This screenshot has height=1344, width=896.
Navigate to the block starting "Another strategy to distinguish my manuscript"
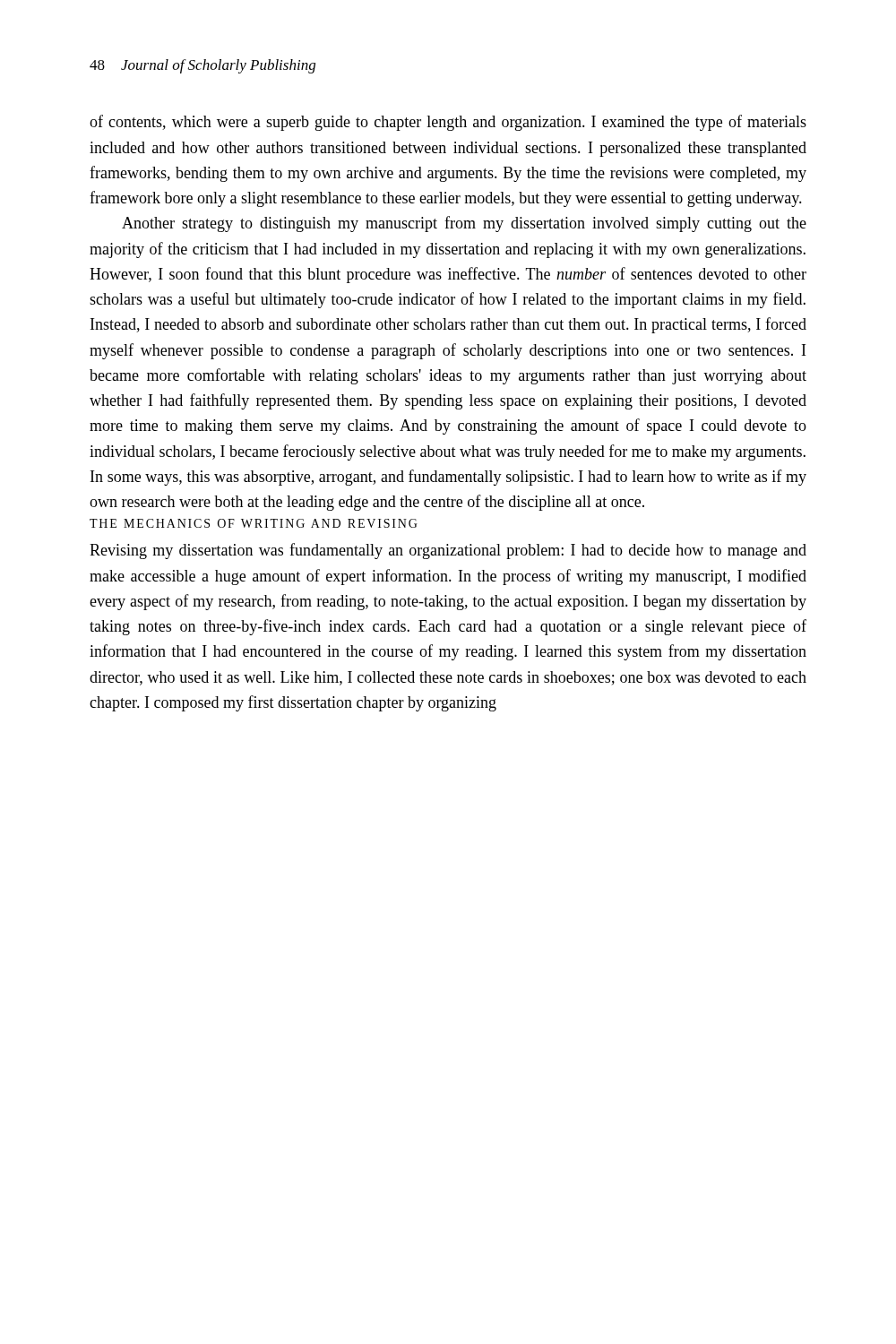pyautogui.click(x=448, y=363)
